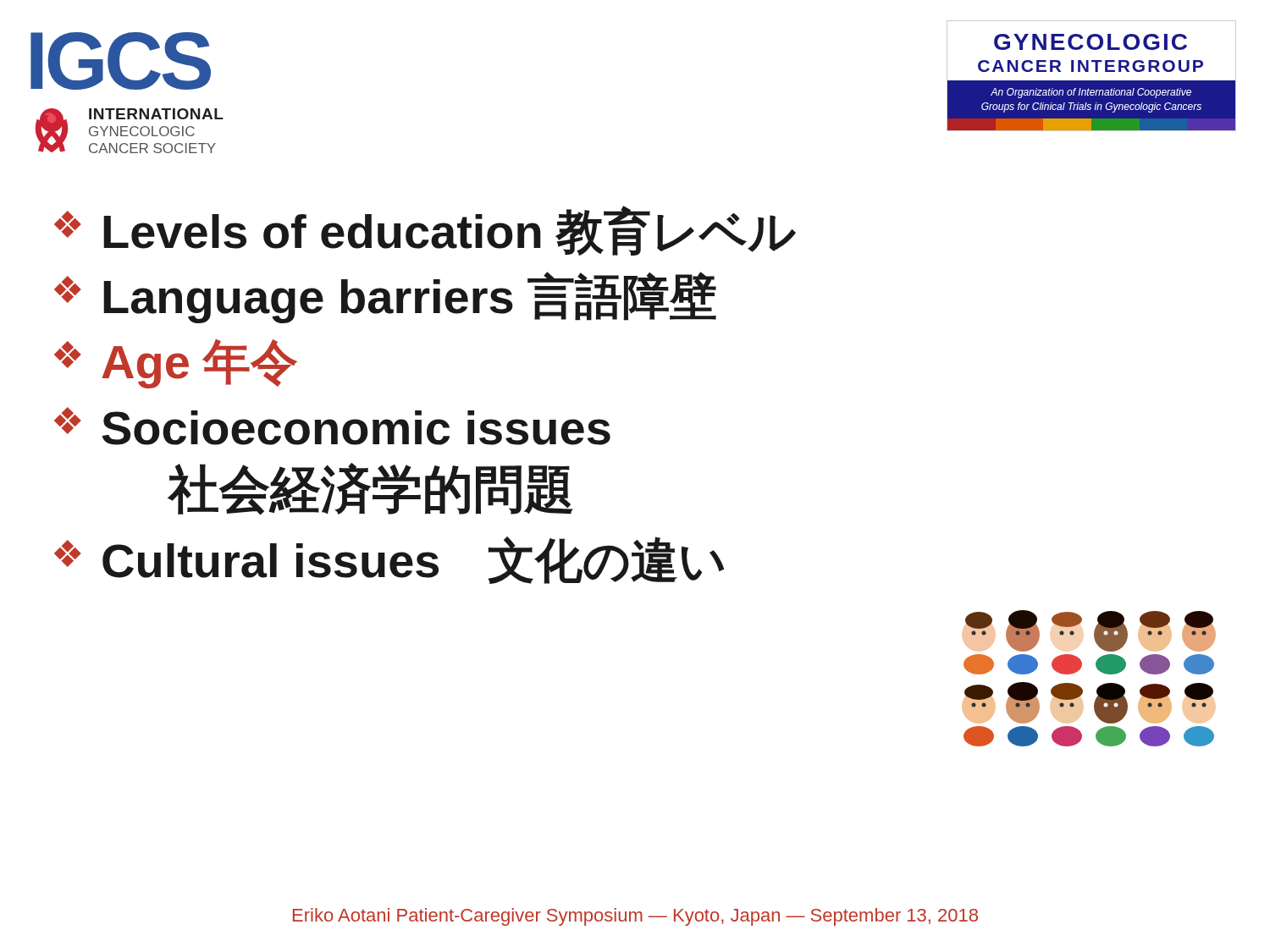Select the illustration
1270x952 pixels.
[x=1088, y=677]
